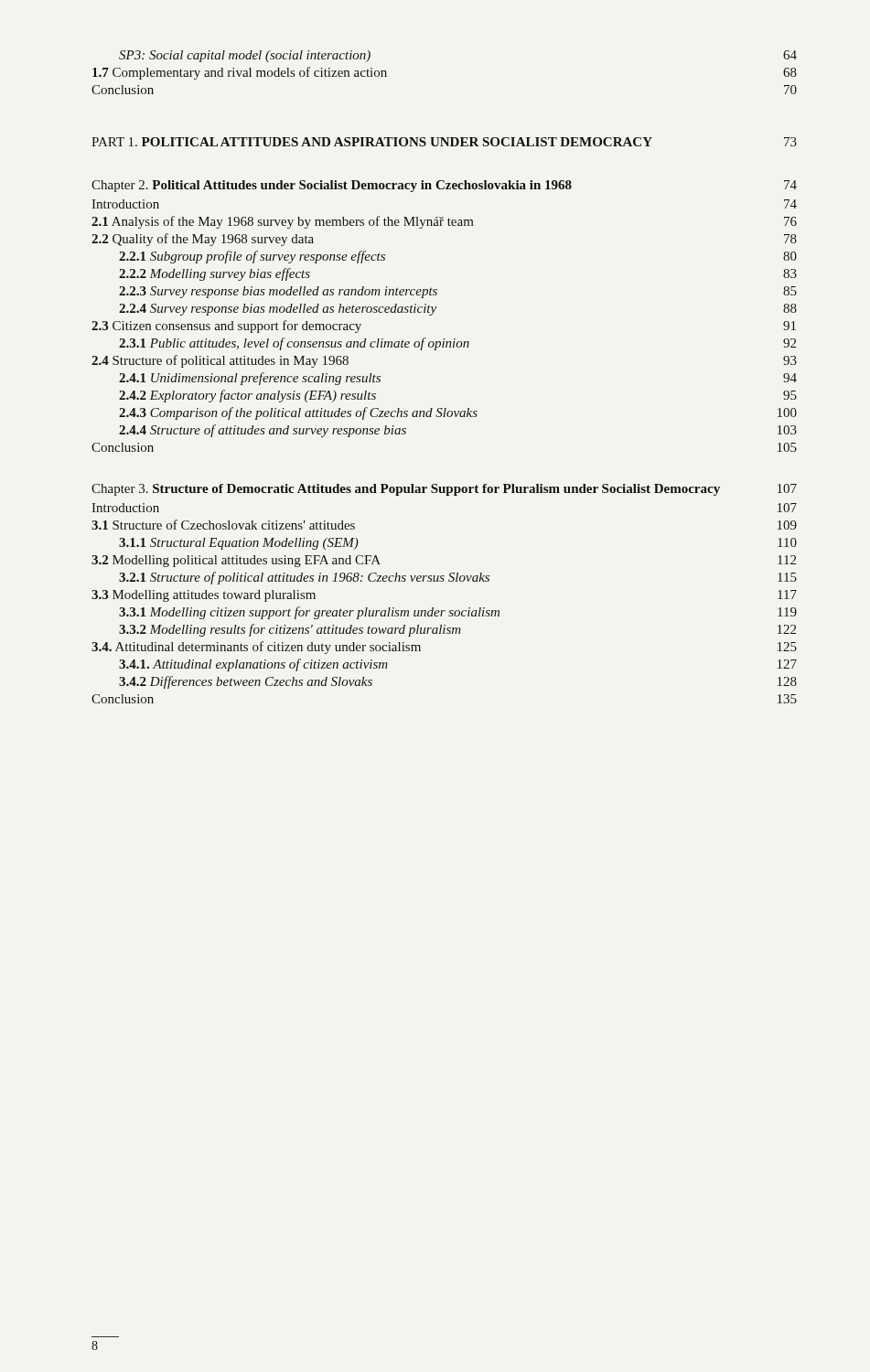Click on the list item that reads "3.4. Attitudinal determinants of citizen duty under socialism"
Viewport: 870px width, 1372px height.
257,646
